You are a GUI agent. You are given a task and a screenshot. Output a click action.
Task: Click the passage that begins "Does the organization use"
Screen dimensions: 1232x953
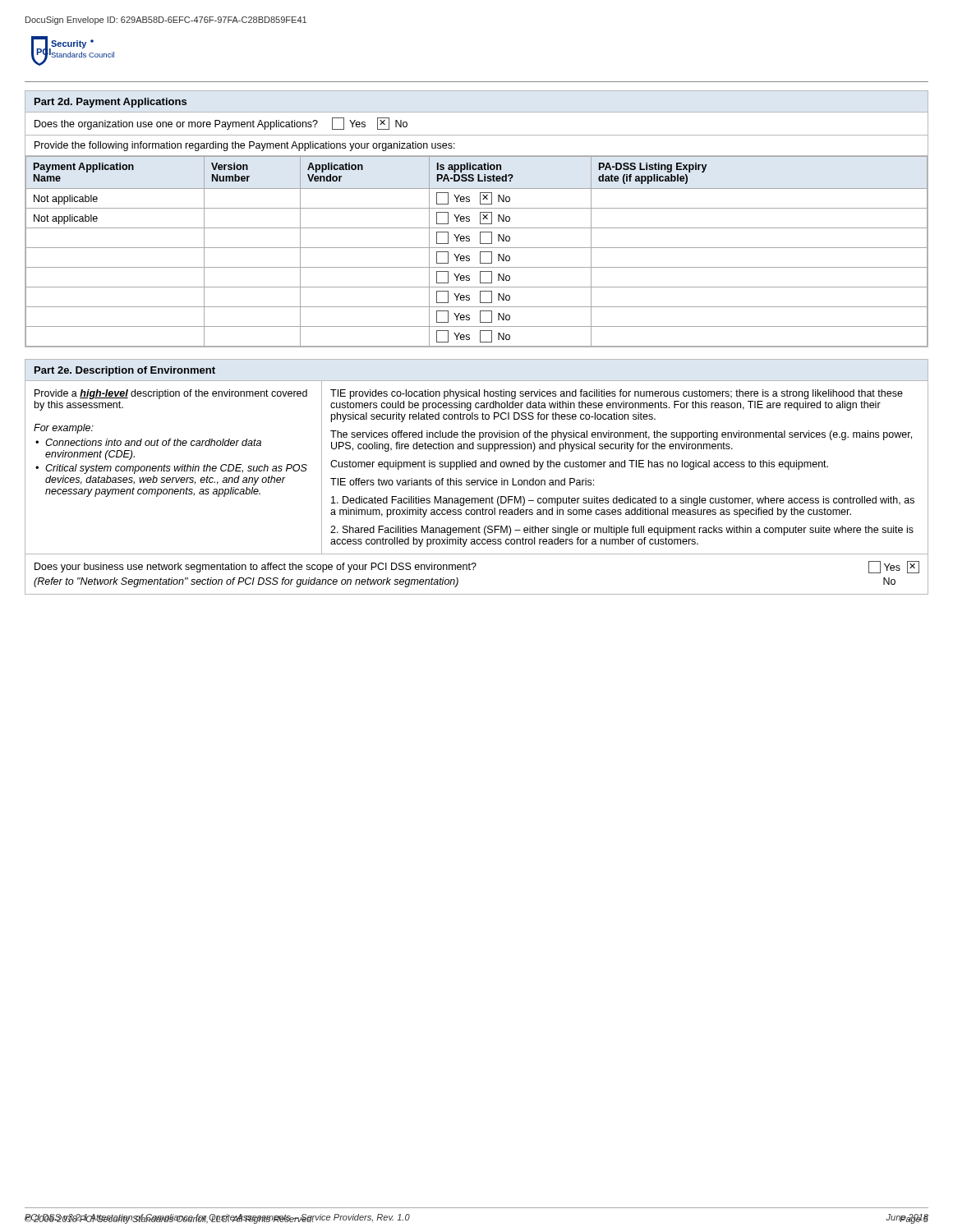(x=221, y=124)
